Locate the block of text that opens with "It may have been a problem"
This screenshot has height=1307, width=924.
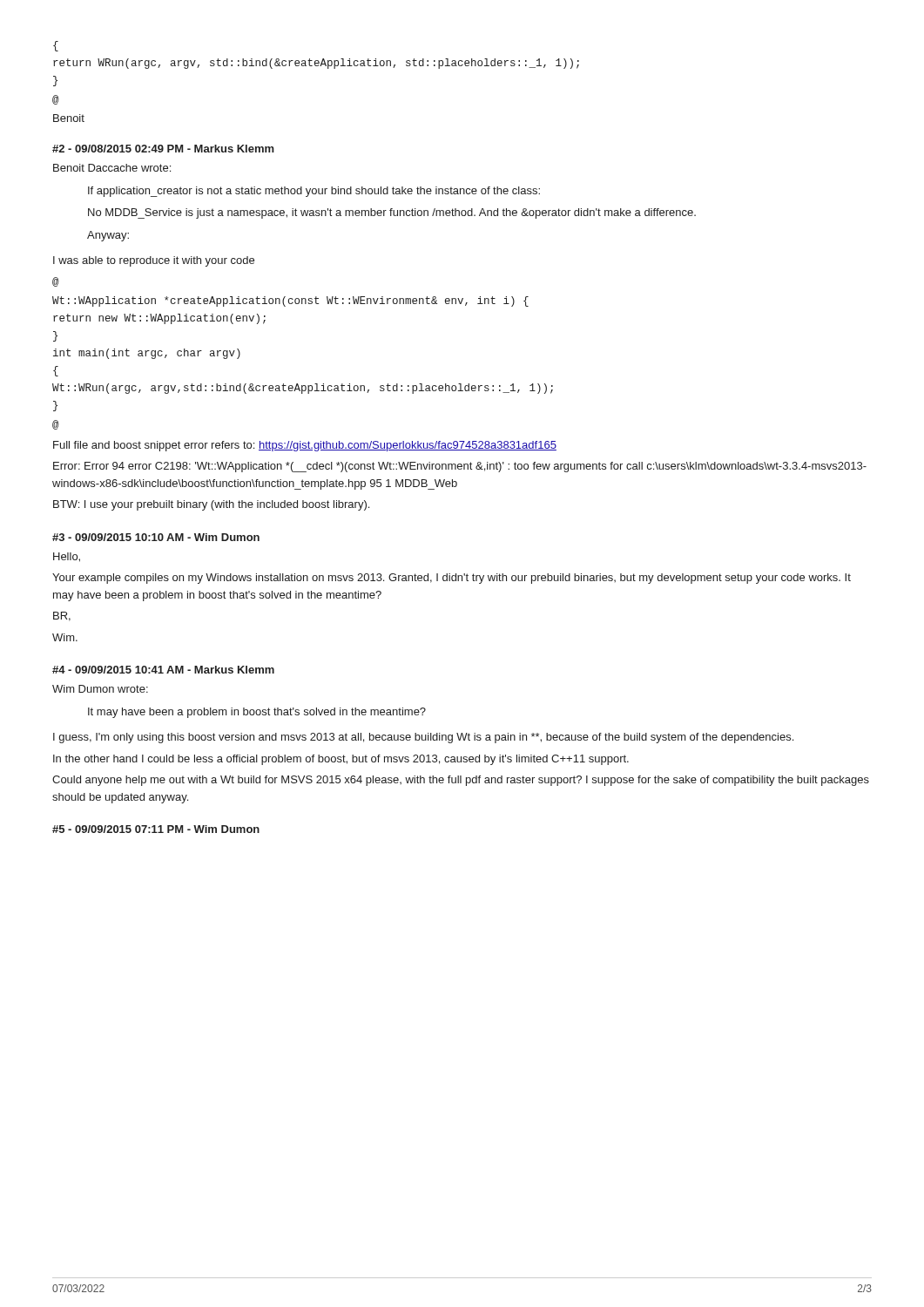click(257, 711)
